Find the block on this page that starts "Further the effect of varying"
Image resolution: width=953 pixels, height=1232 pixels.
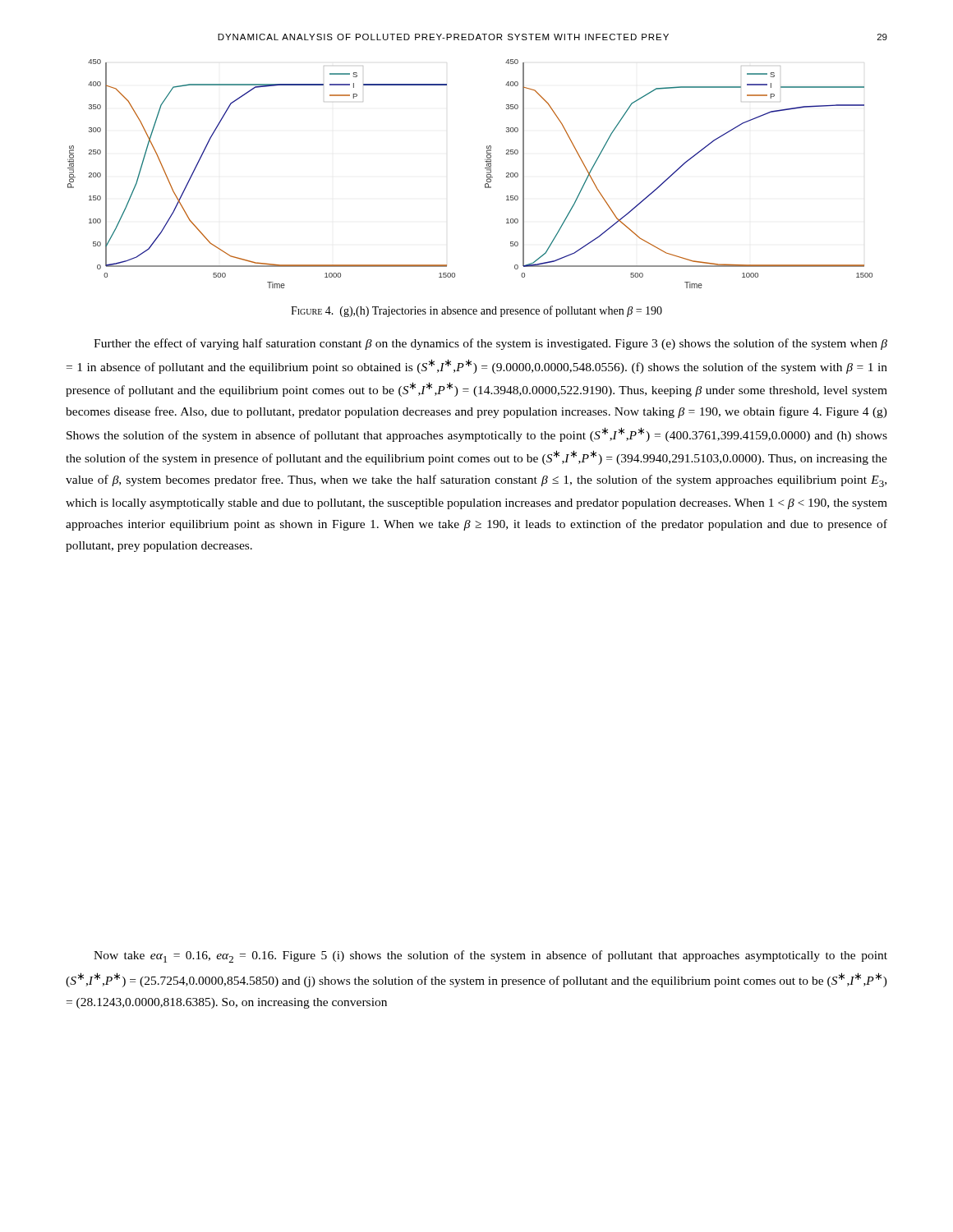point(476,444)
